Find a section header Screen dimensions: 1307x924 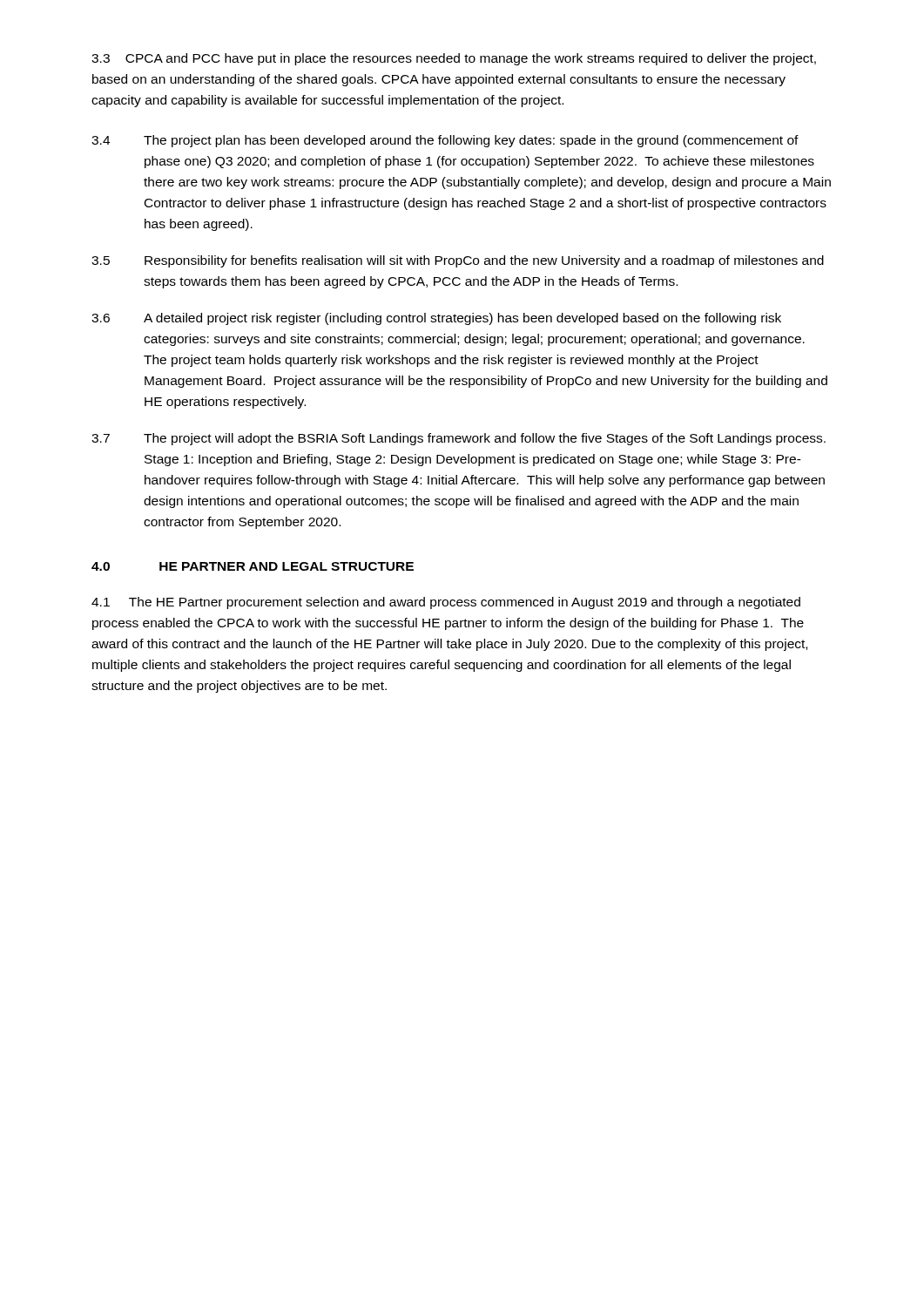[x=253, y=567]
